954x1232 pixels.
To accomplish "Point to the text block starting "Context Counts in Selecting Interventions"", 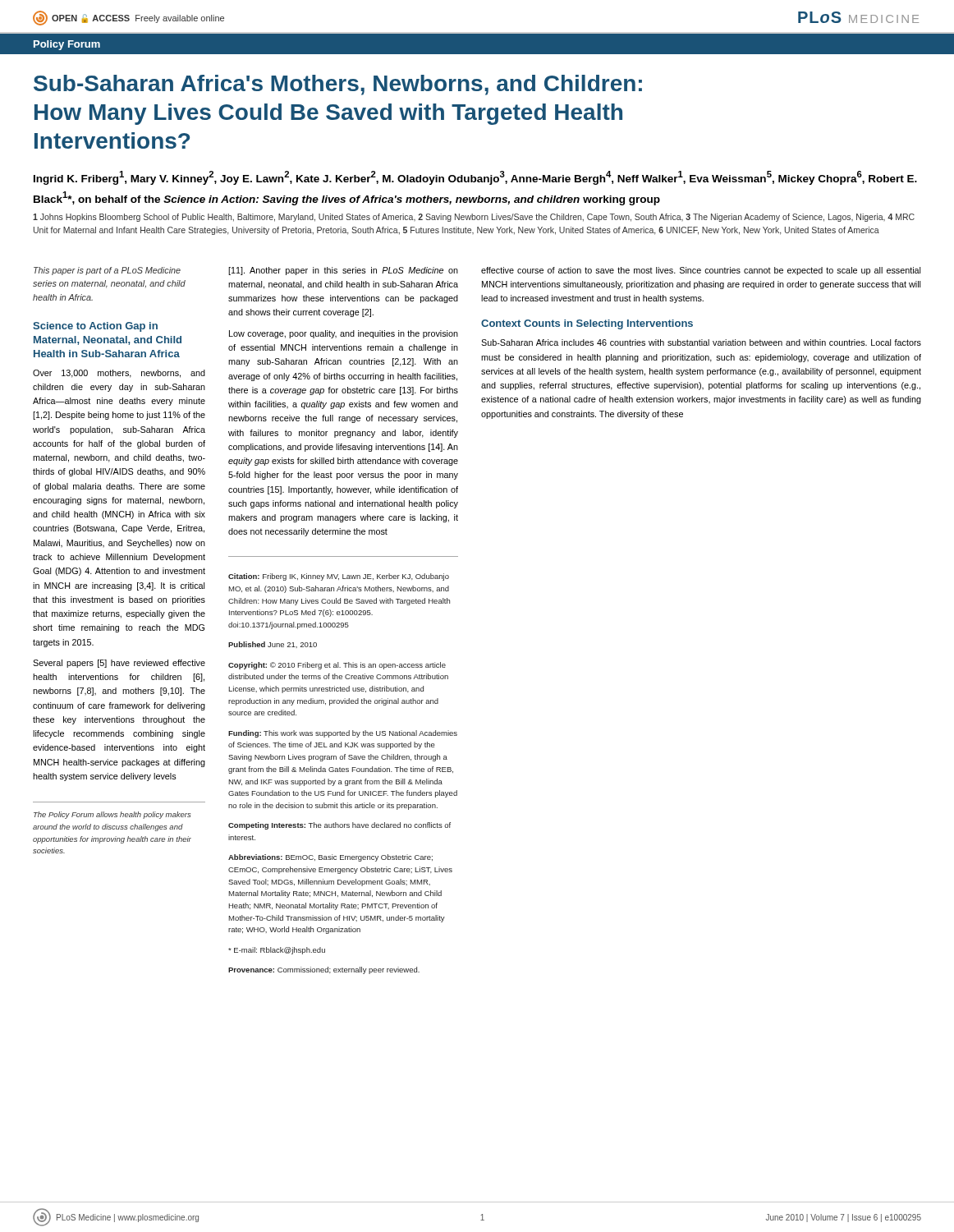I will click(x=587, y=324).
